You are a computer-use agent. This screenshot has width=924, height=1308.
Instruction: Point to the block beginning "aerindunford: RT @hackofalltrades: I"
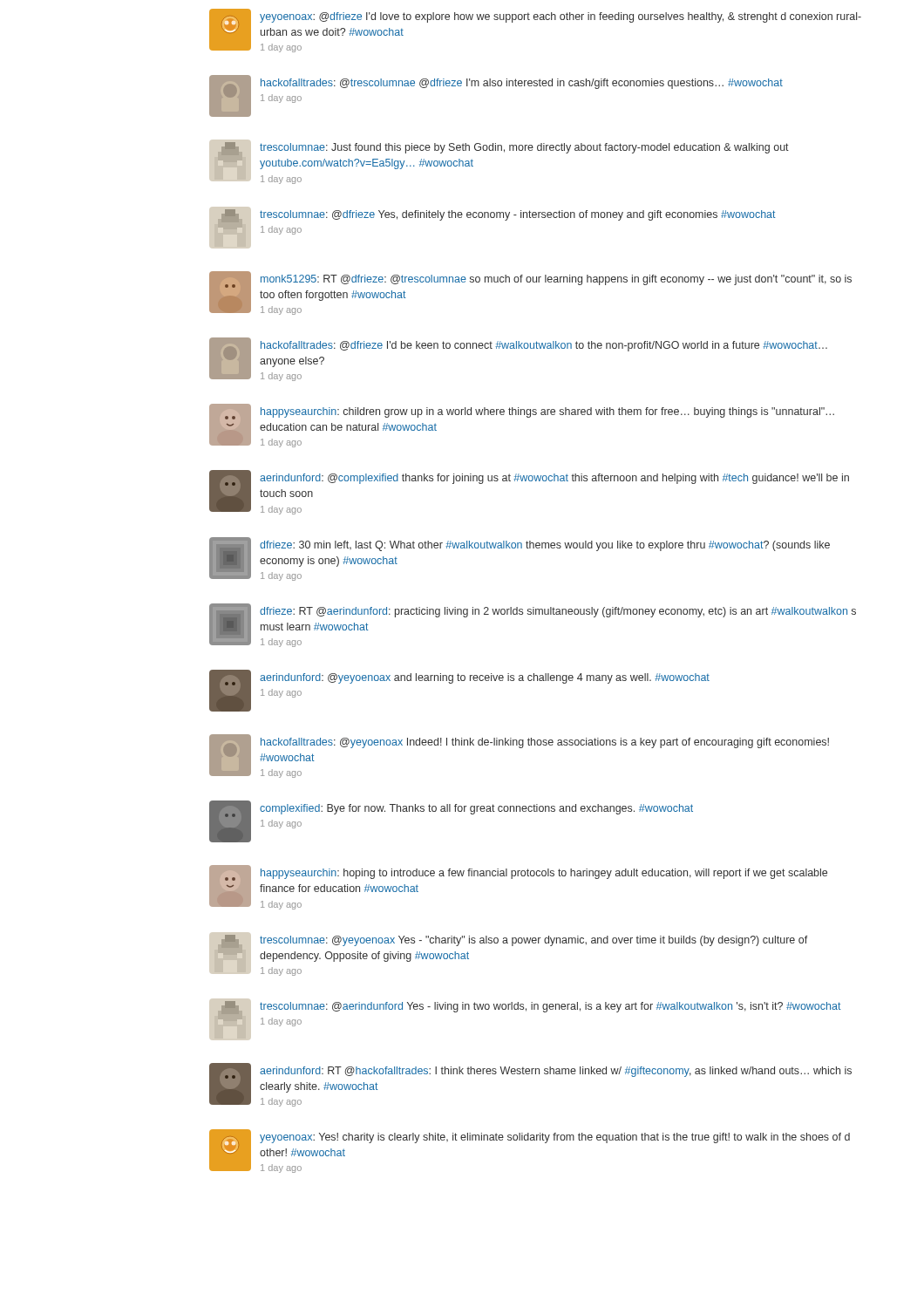coord(536,1085)
